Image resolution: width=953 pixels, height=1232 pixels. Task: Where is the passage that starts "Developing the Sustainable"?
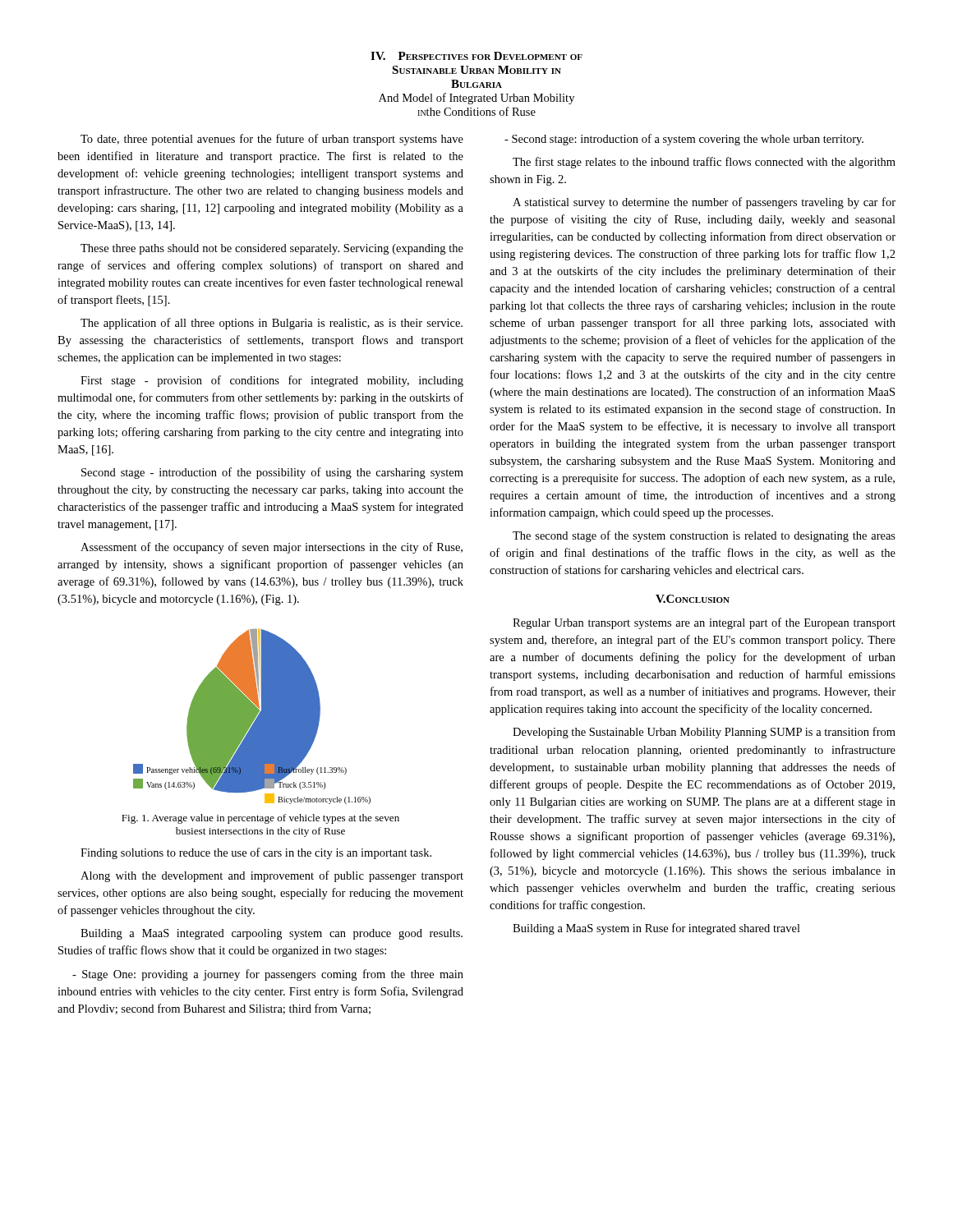point(693,819)
